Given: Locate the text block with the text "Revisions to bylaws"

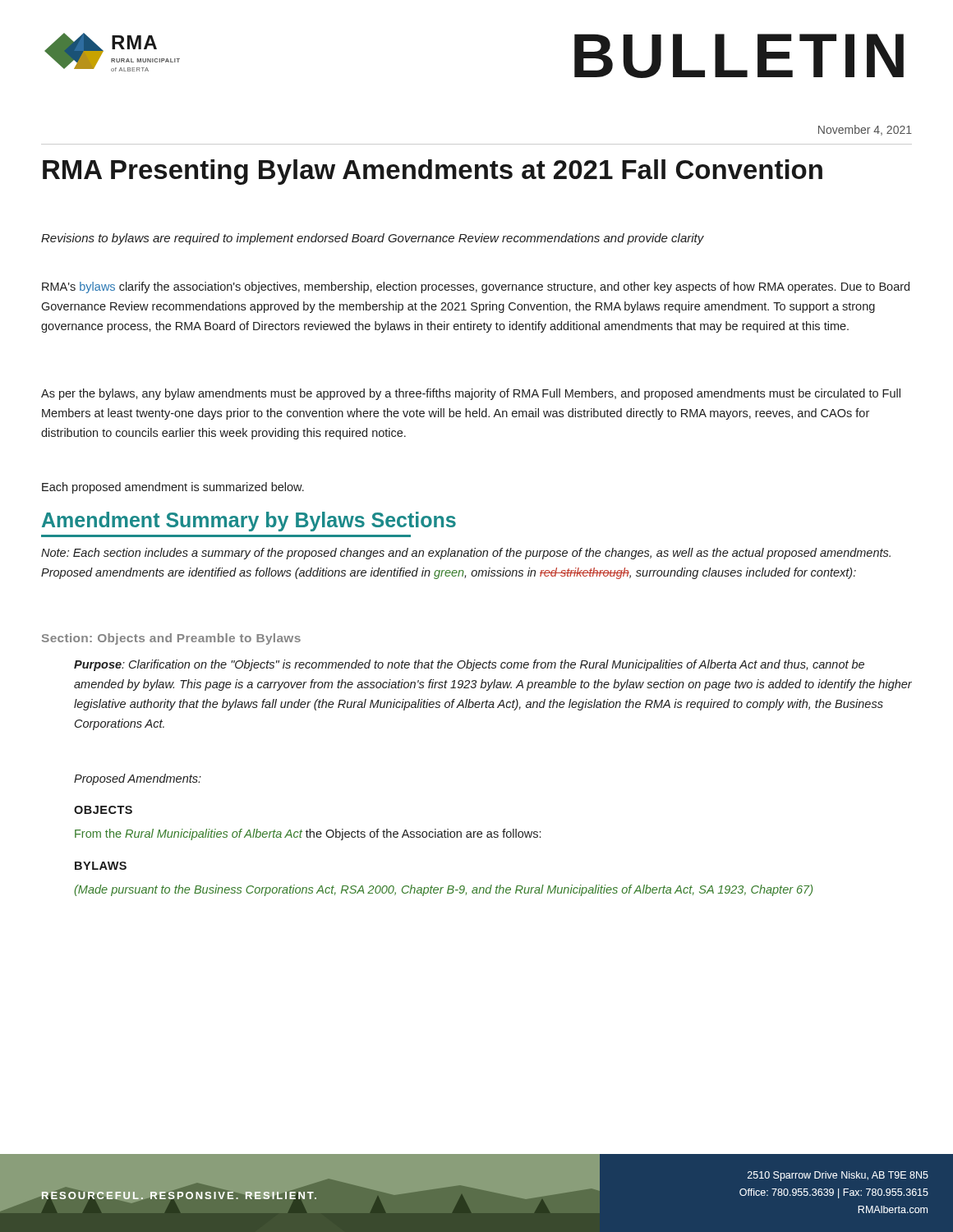Looking at the screenshot, I should coord(372,238).
